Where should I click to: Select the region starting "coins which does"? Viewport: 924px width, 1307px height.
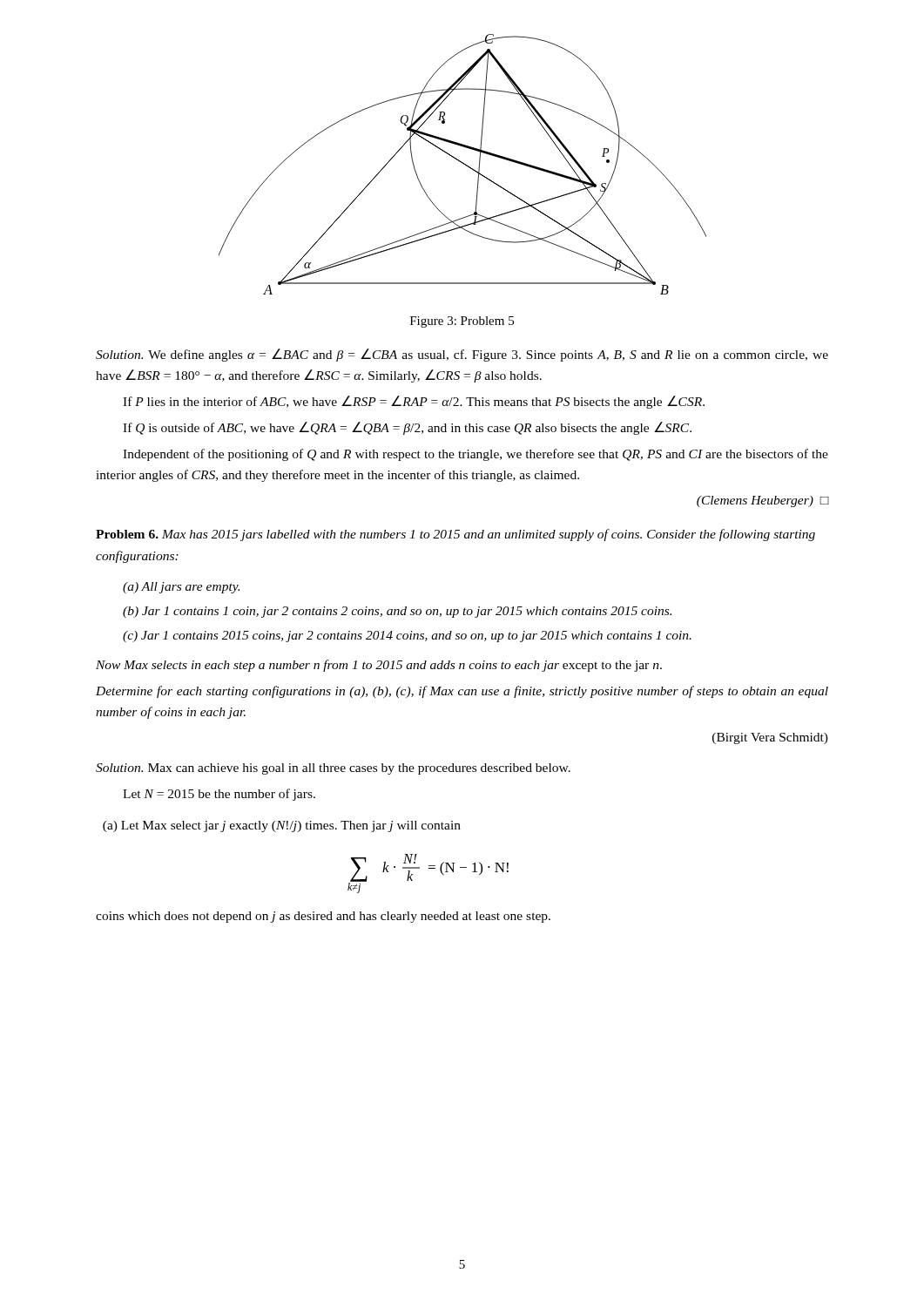click(462, 916)
